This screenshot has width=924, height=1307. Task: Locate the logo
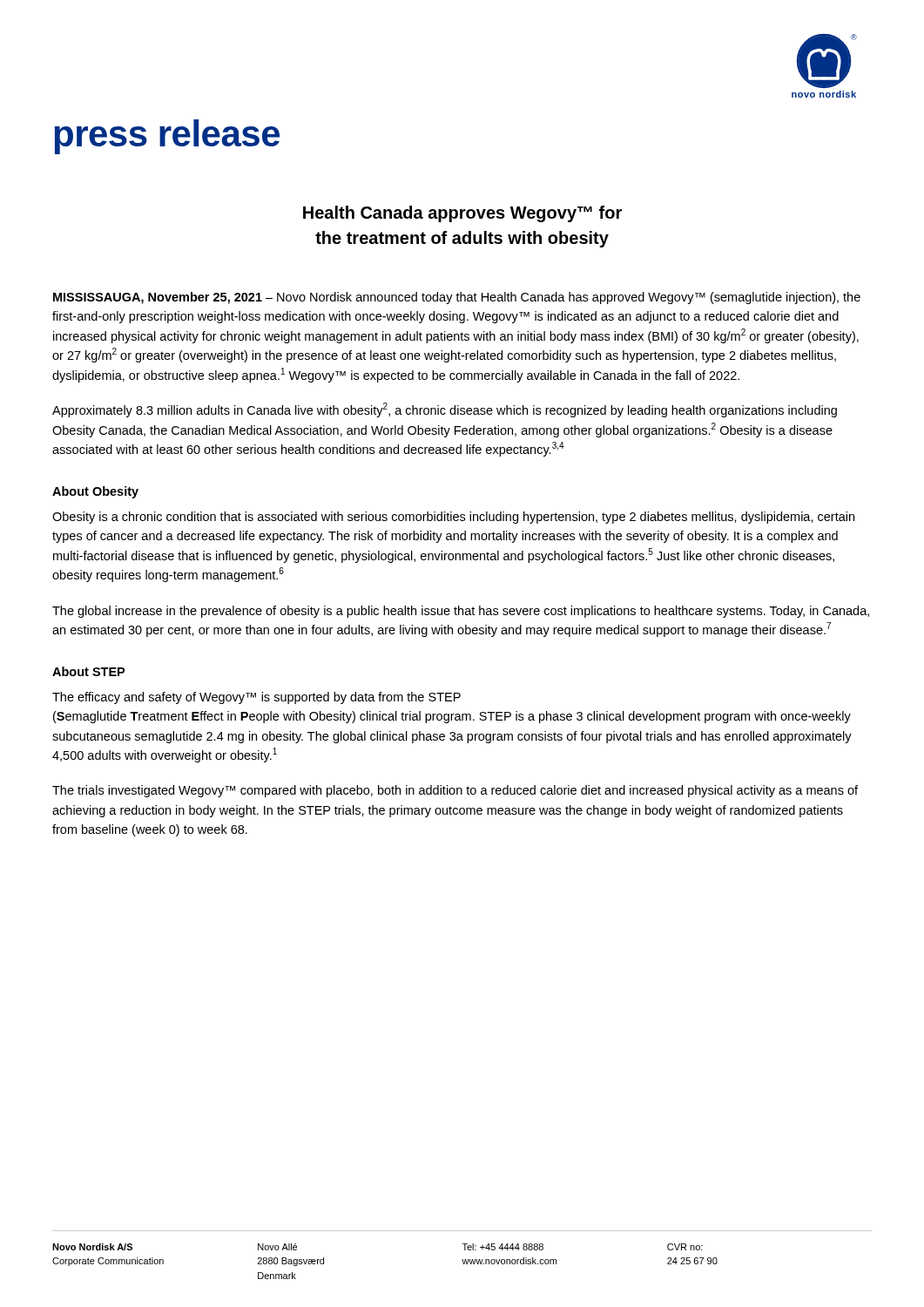tap(824, 70)
